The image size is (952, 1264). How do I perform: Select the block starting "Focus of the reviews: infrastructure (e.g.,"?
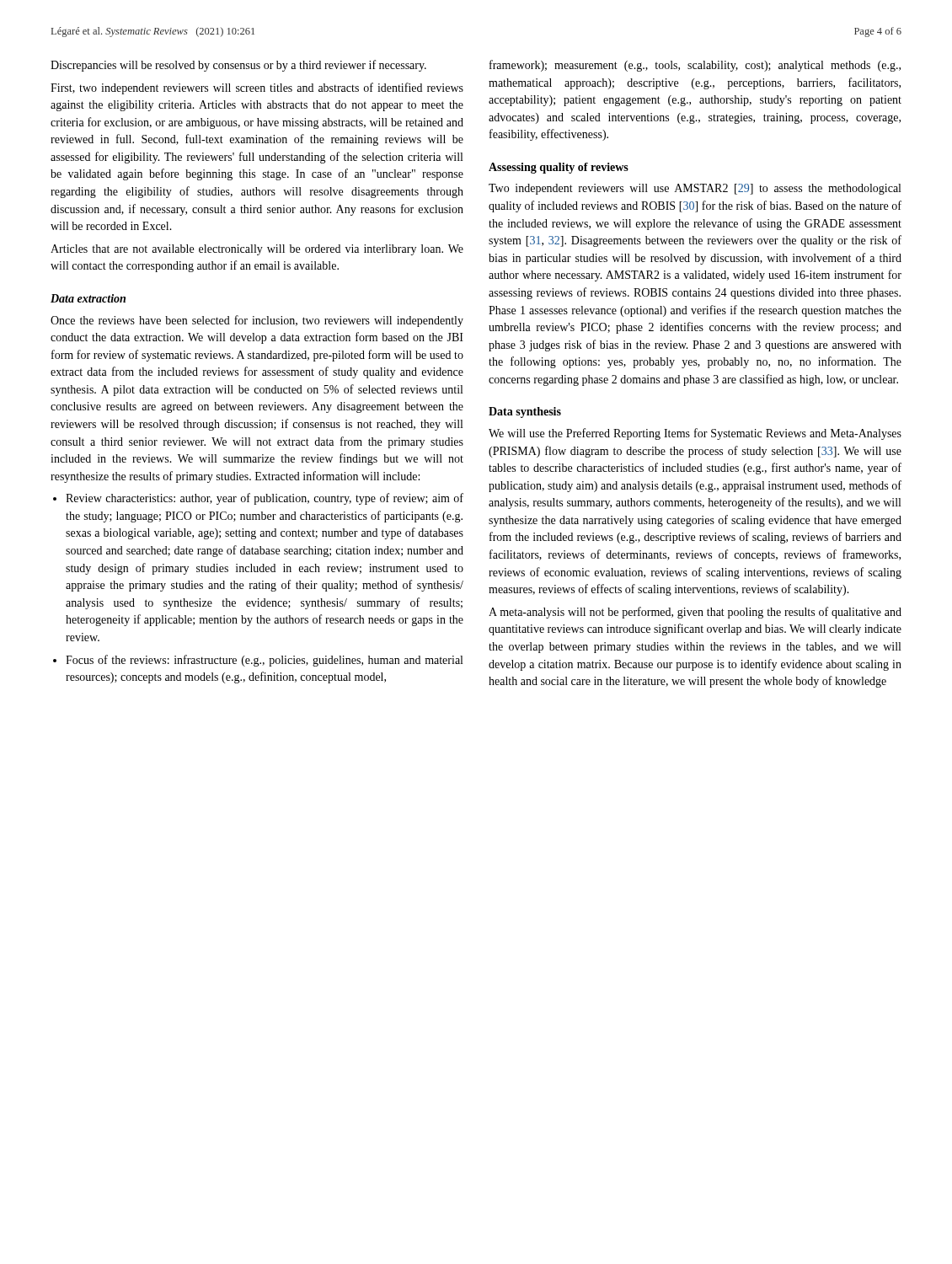click(x=257, y=669)
